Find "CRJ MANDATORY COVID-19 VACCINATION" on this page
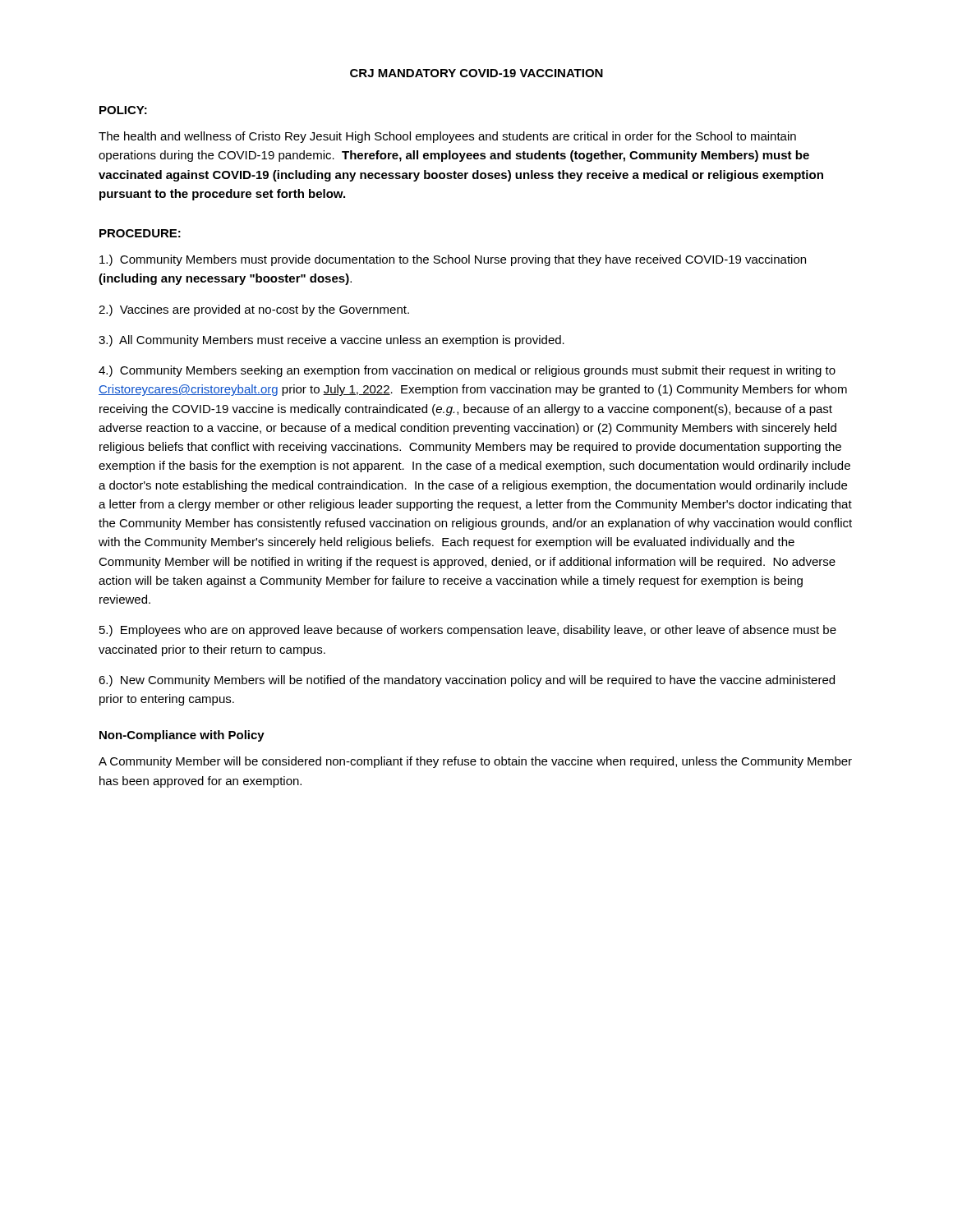The image size is (953, 1232). click(476, 73)
